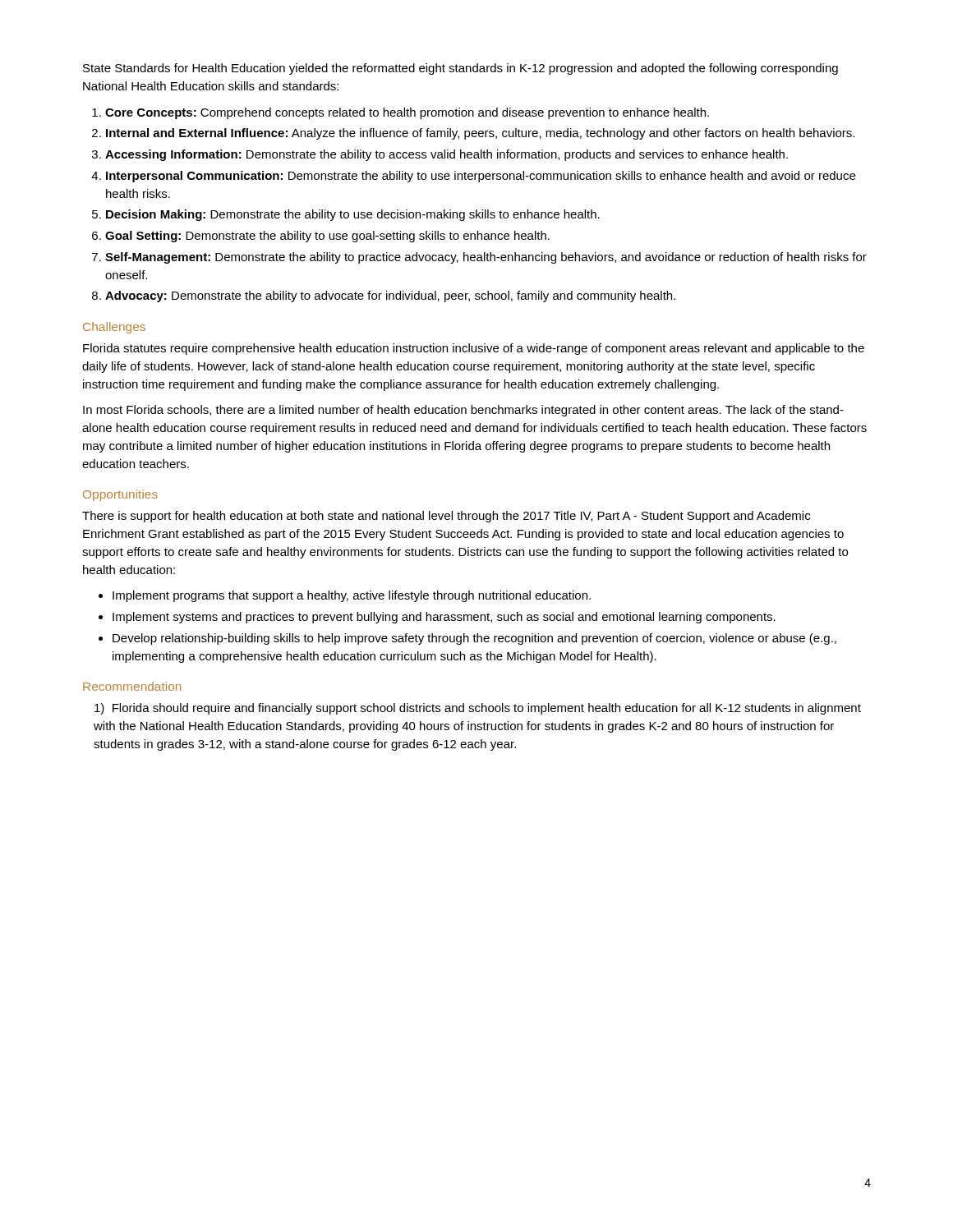Select the block starting "There is support"

[465, 542]
